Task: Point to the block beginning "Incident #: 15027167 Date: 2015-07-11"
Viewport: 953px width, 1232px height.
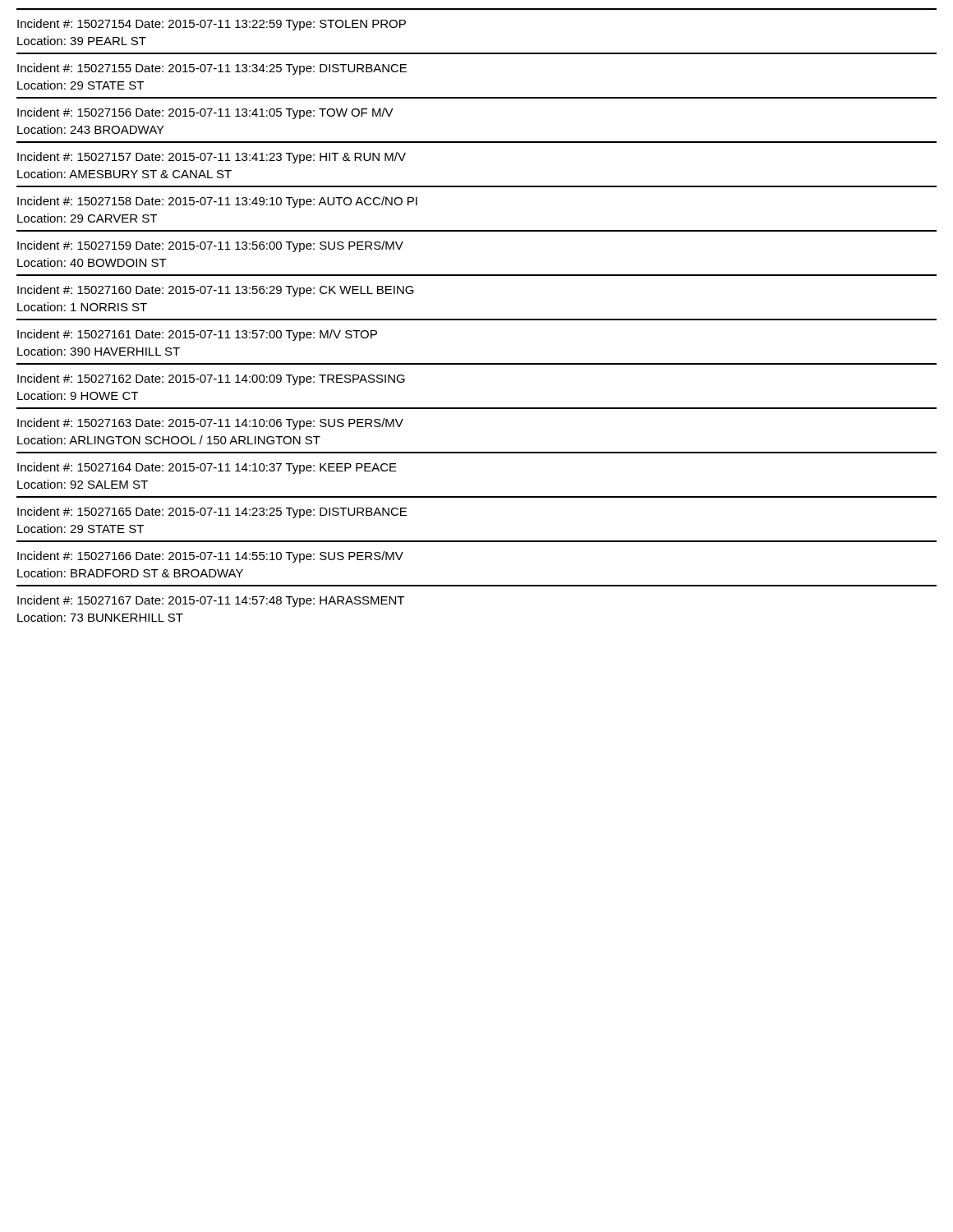Action: 211,601
